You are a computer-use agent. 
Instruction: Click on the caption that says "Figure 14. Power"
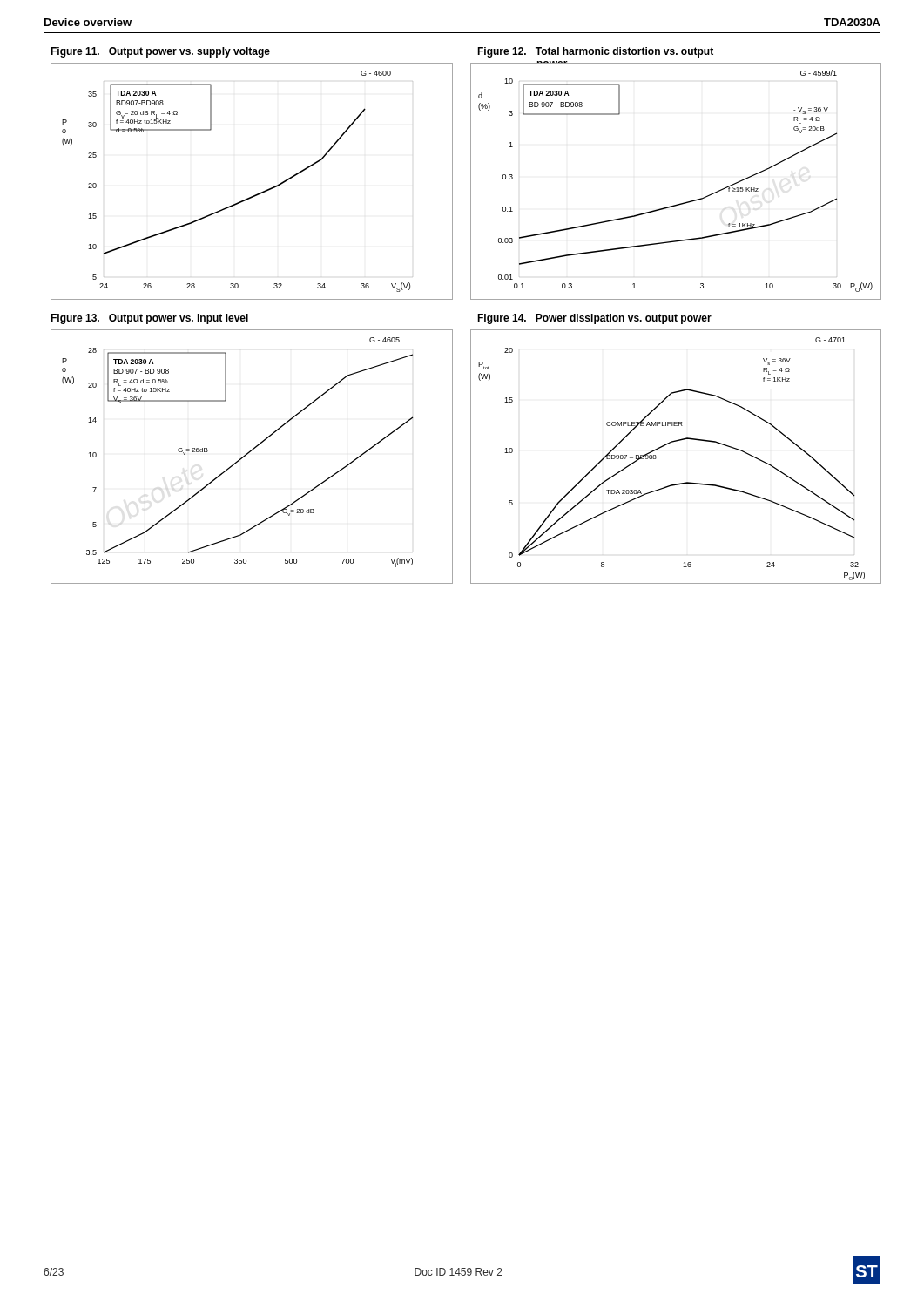click(x=594, y=318)
